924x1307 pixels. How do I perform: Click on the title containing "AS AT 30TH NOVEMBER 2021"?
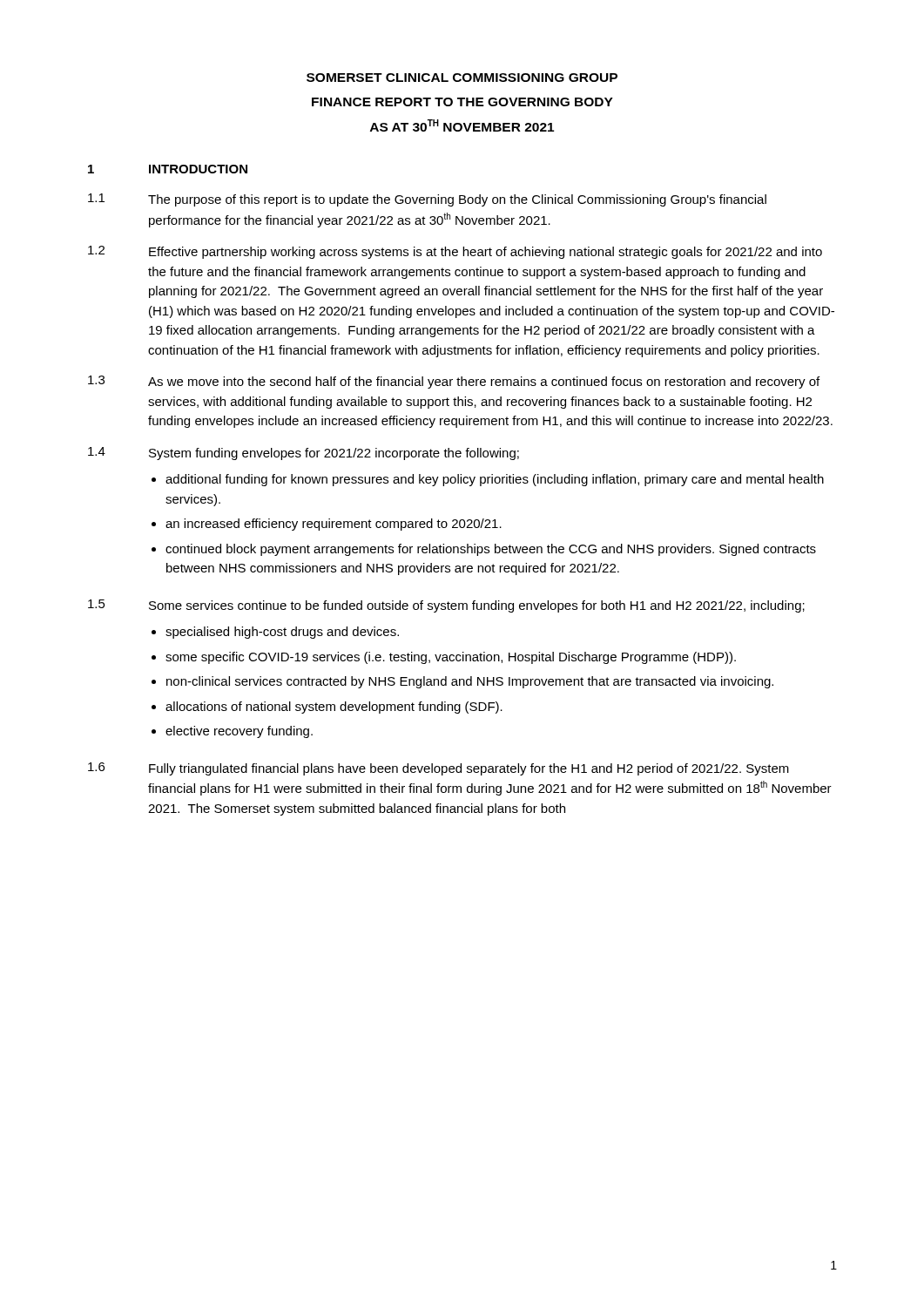(x=462, y=126)
